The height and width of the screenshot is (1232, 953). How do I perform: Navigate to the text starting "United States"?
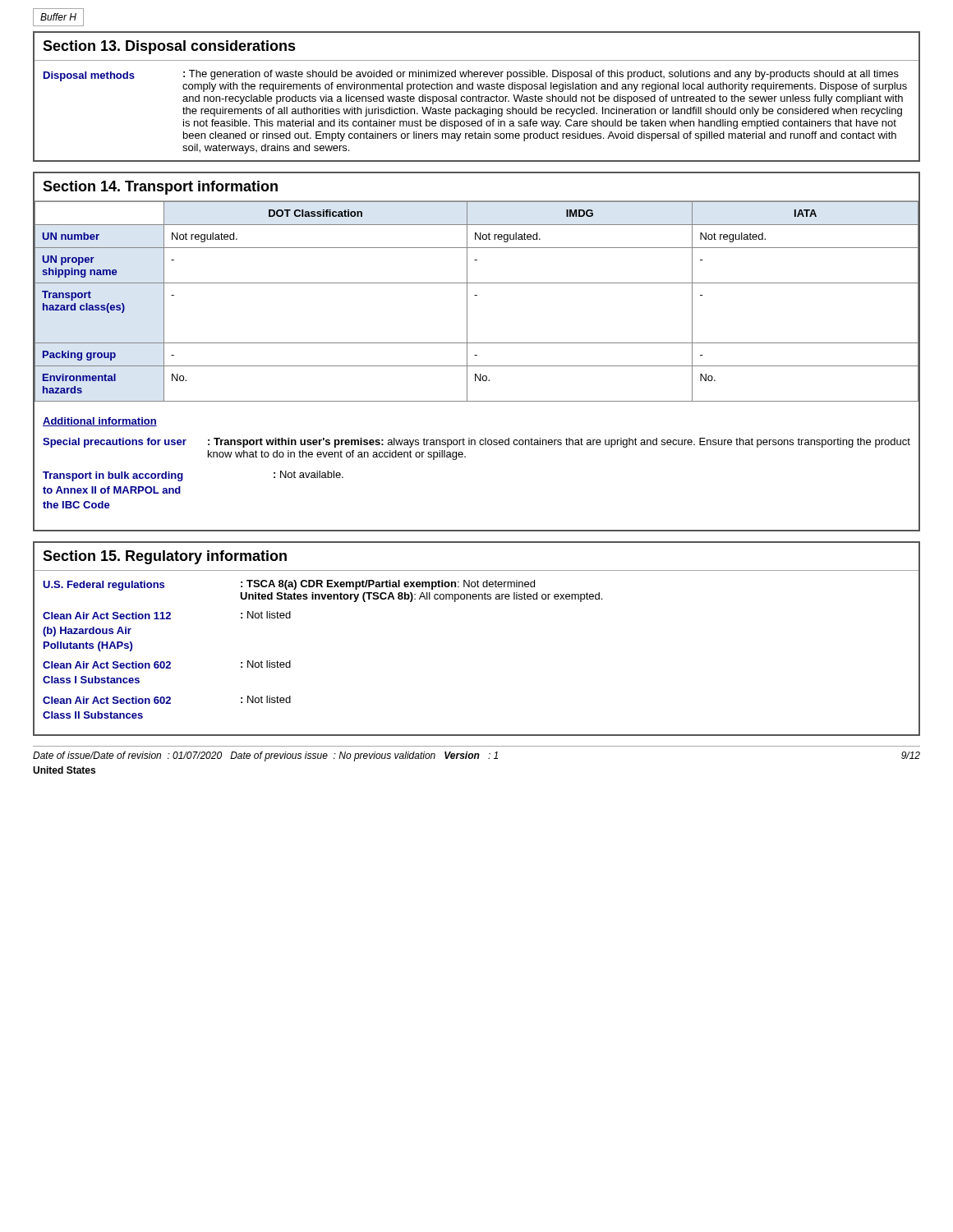coord(64,770)
